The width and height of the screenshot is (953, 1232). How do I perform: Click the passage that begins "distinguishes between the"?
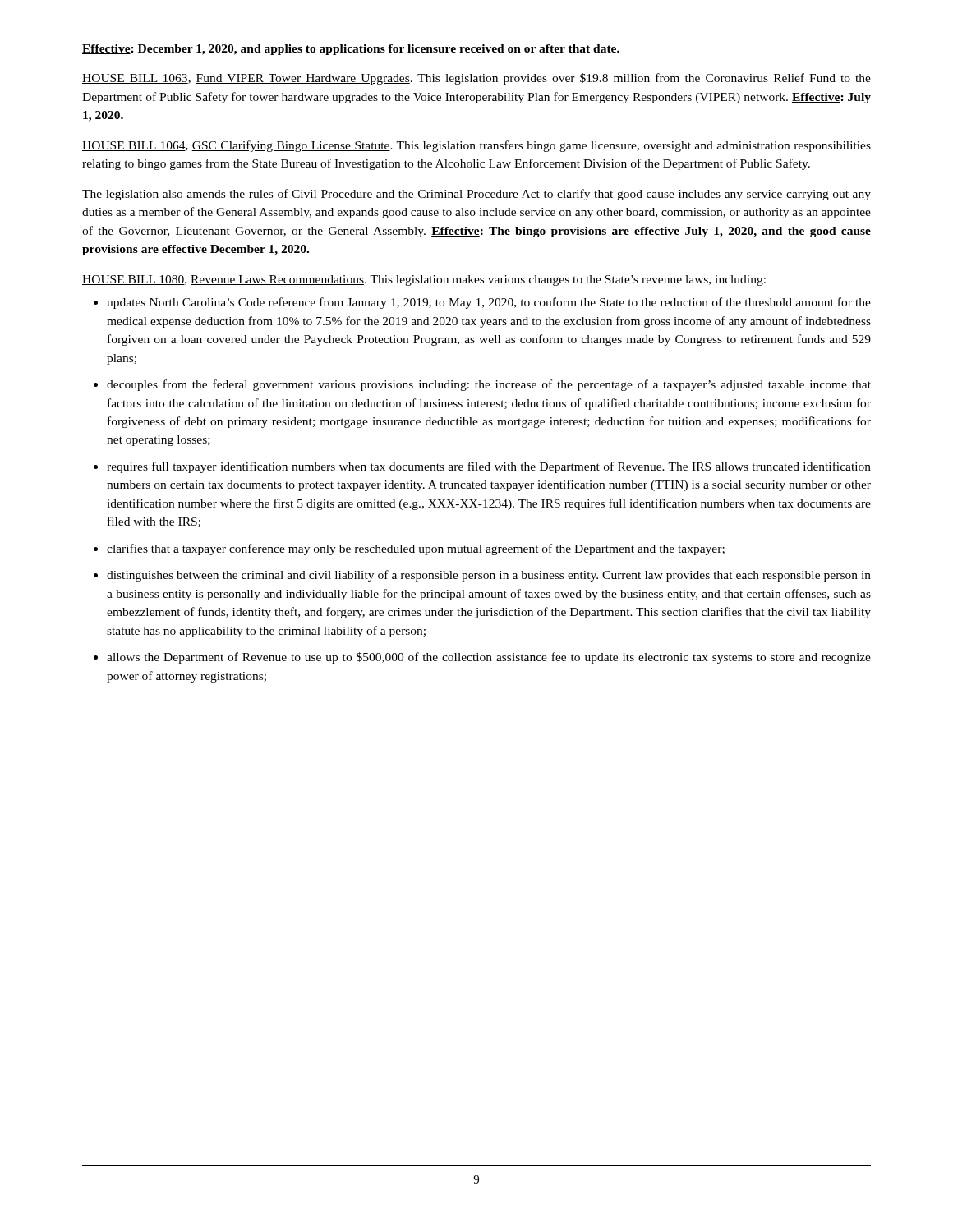point(489,602)
